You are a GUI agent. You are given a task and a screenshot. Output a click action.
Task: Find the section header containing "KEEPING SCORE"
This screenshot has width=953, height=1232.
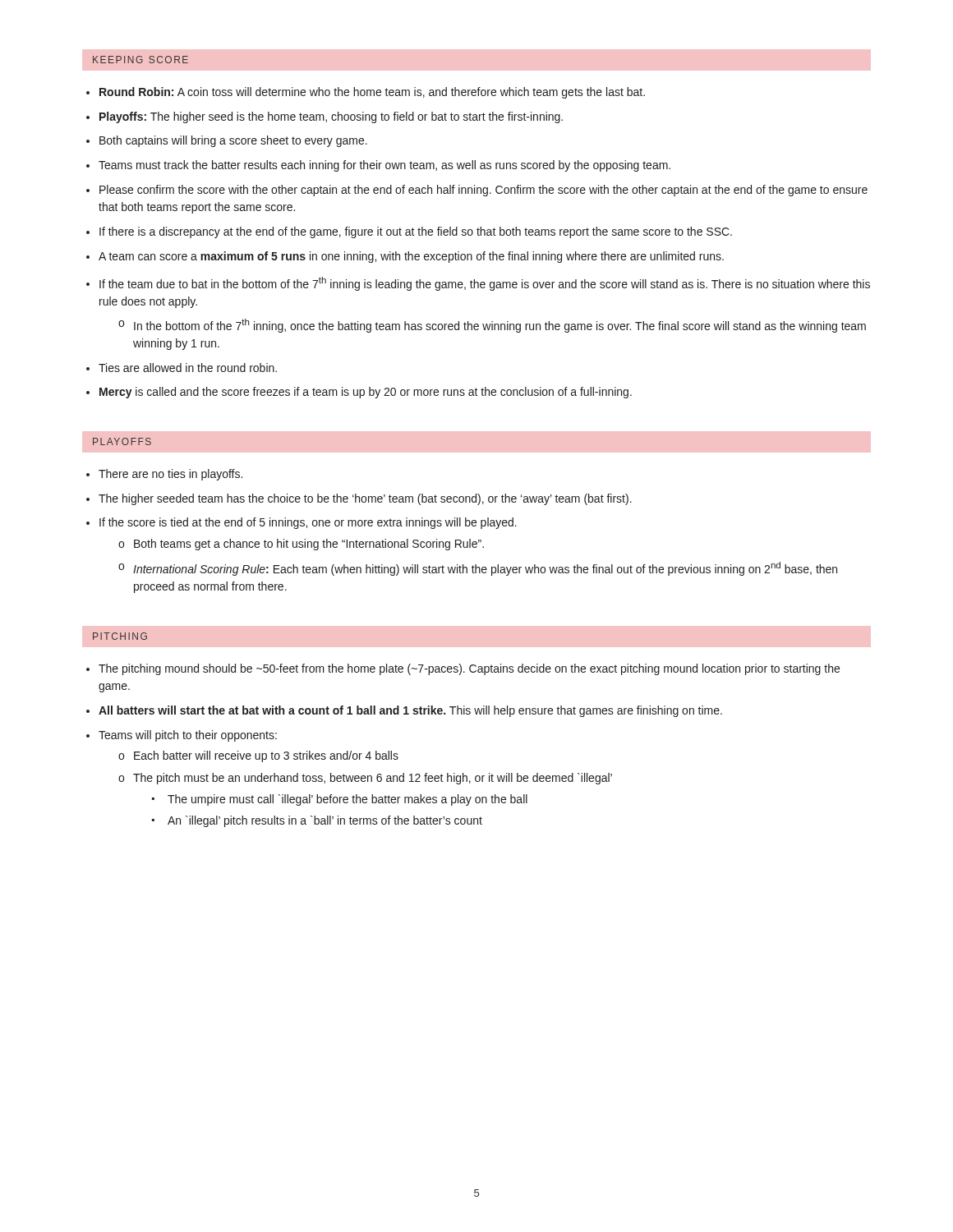[x=141, y=60]
